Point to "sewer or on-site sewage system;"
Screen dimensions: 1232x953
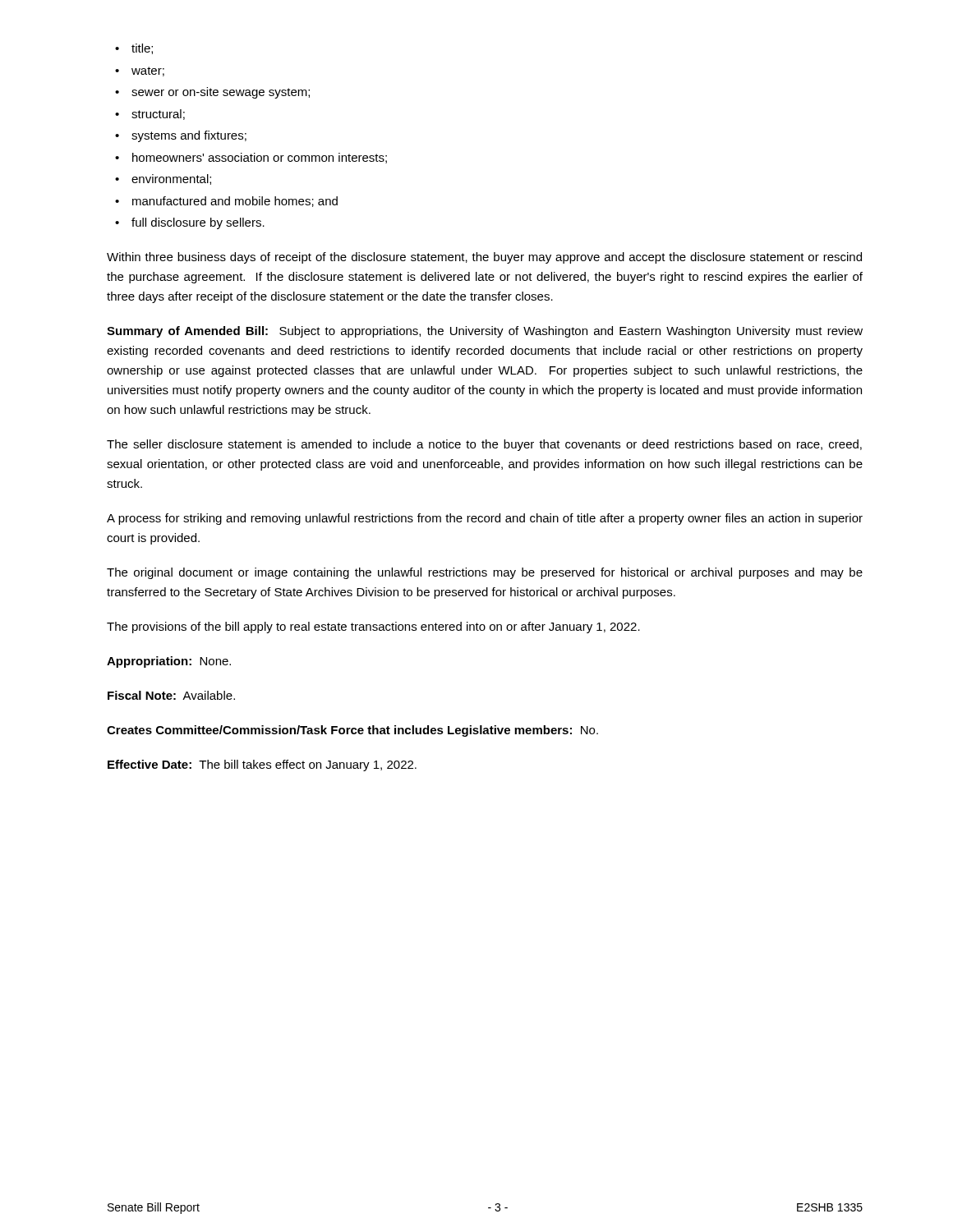click(x=221, y=92)
